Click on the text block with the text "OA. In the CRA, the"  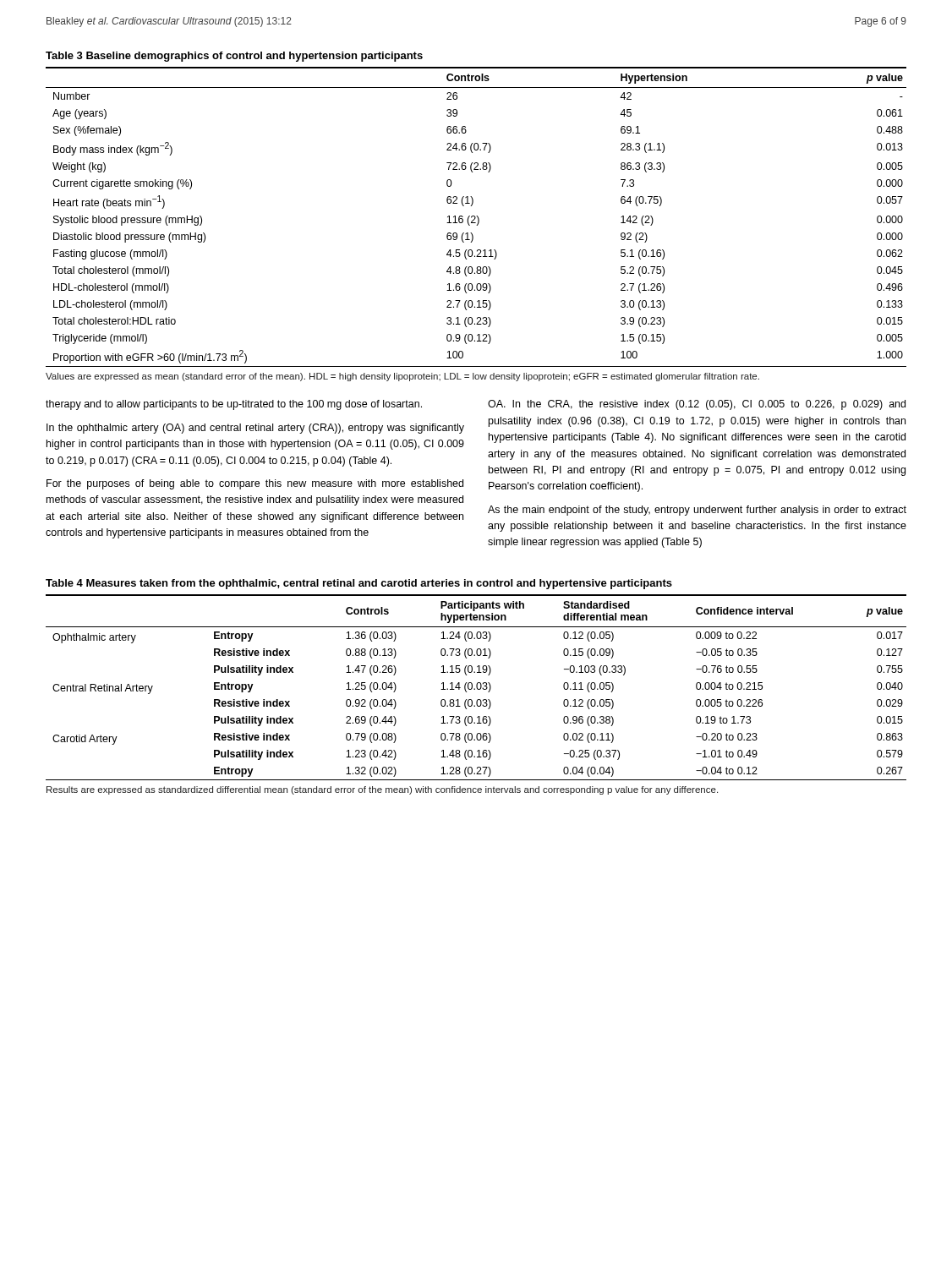point(697,445)
